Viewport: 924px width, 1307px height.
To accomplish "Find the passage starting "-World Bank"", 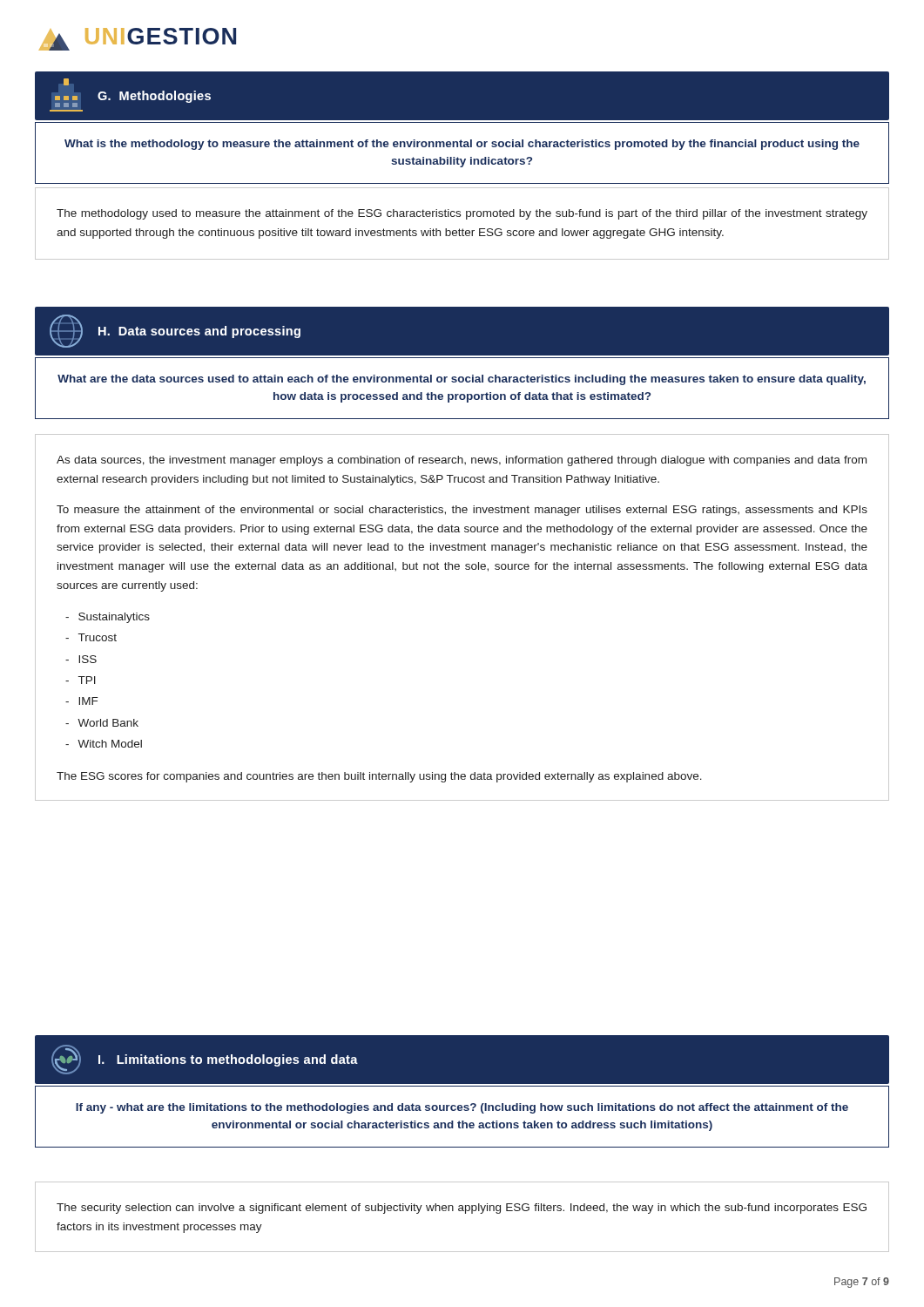I will point(102,723).
